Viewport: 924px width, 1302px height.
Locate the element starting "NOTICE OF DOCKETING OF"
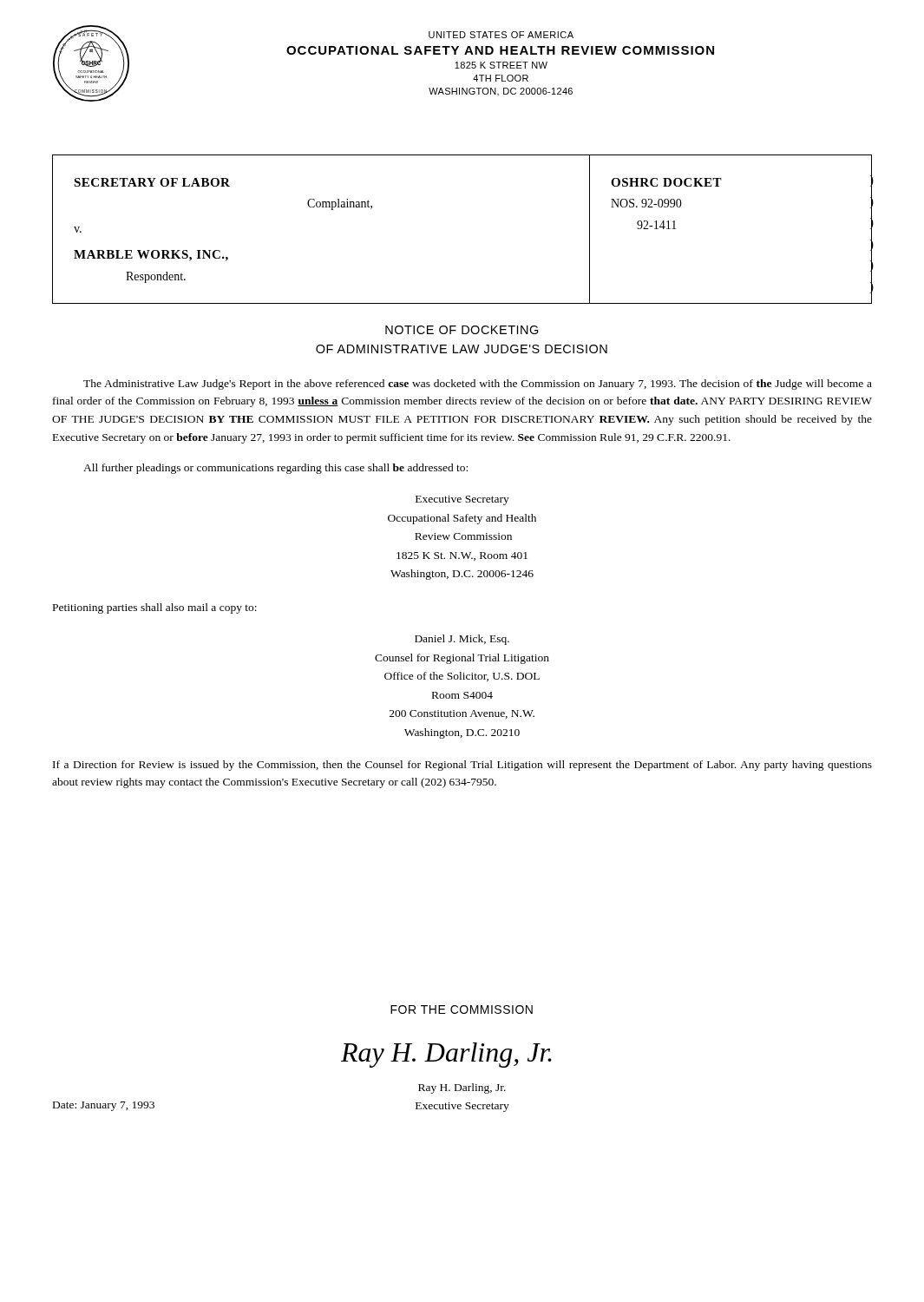[x=462, y=339]
